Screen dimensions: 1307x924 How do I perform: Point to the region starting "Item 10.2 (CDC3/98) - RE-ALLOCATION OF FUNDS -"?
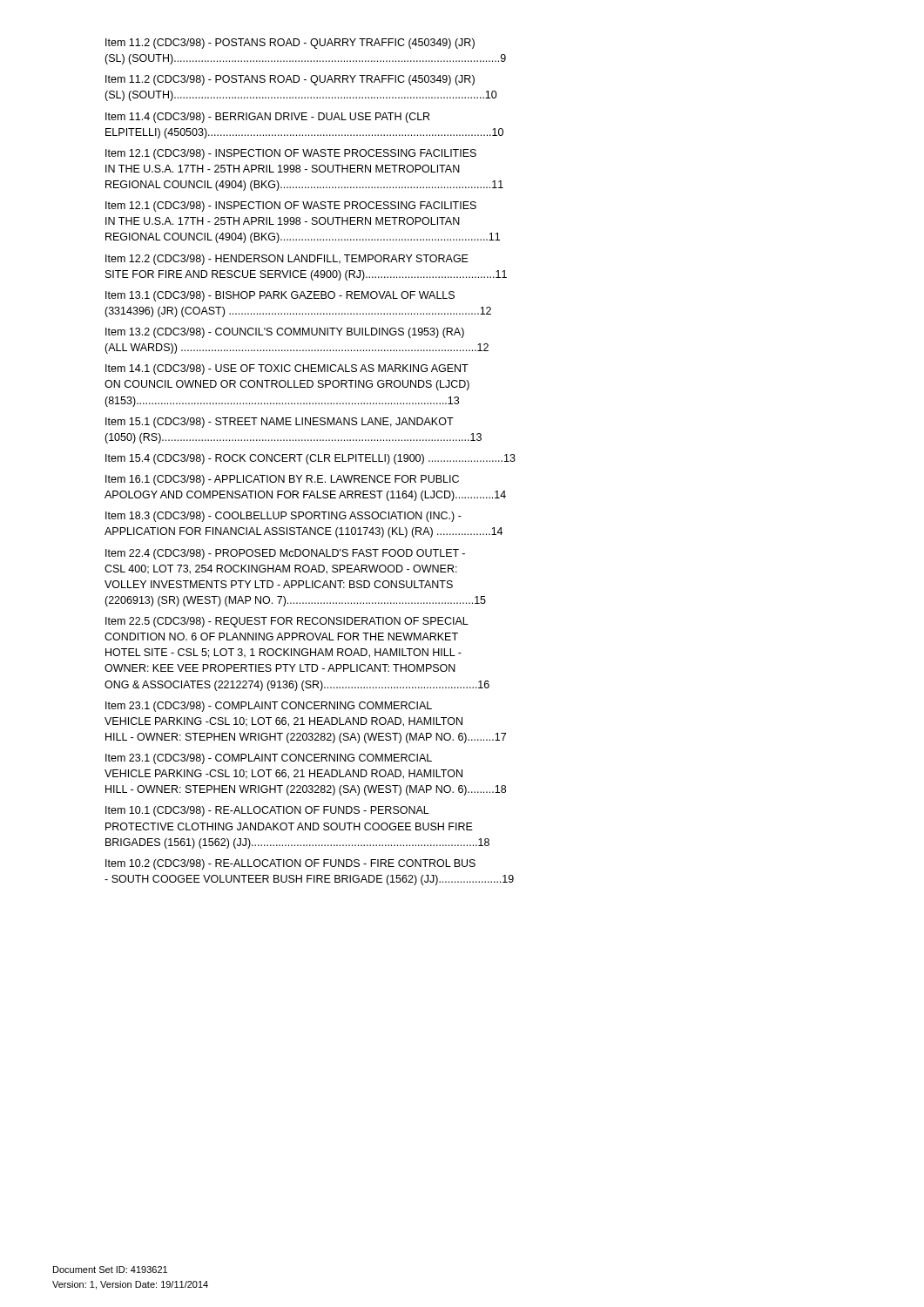click(309, 871)
